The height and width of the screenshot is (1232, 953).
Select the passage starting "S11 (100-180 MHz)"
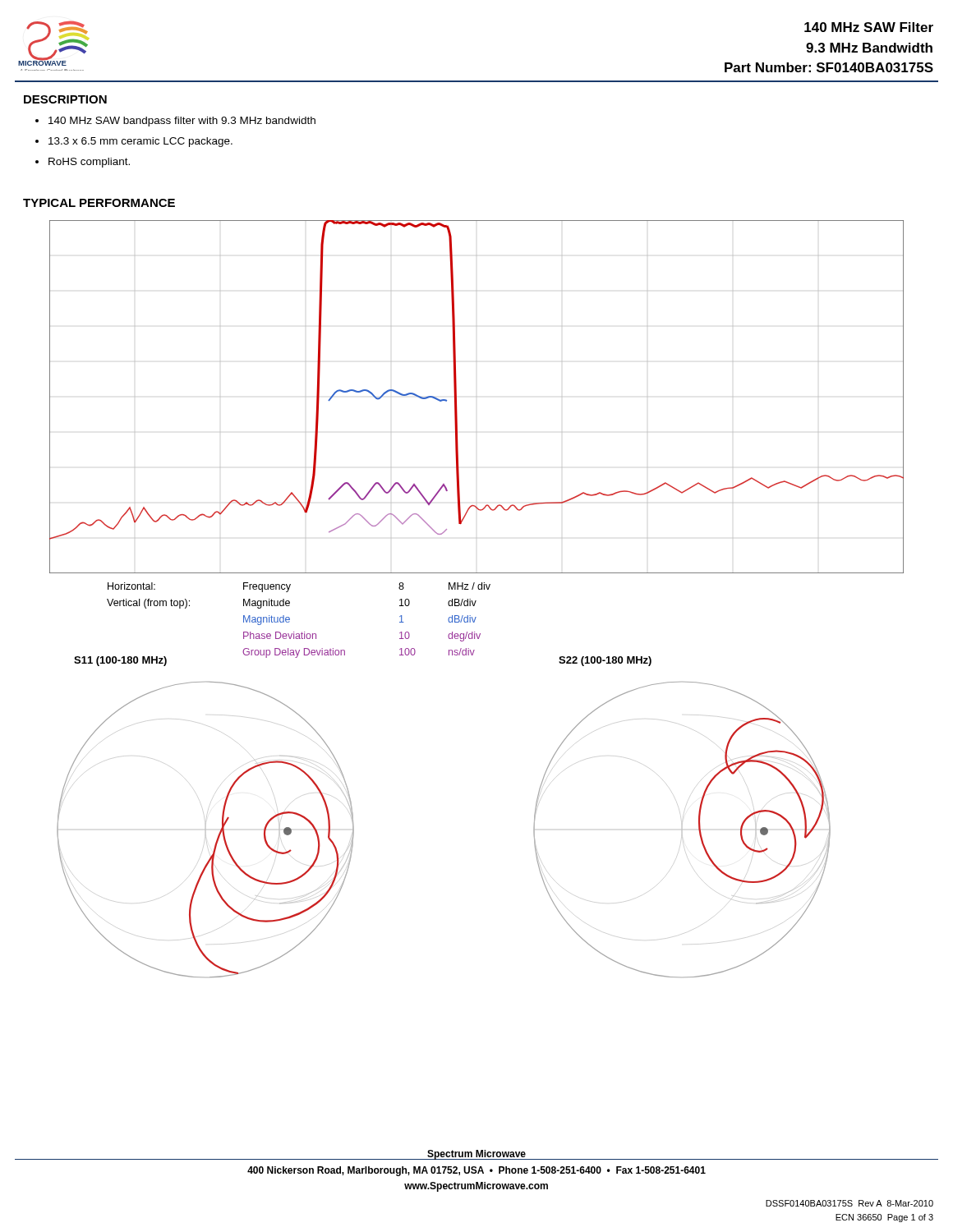121,660
